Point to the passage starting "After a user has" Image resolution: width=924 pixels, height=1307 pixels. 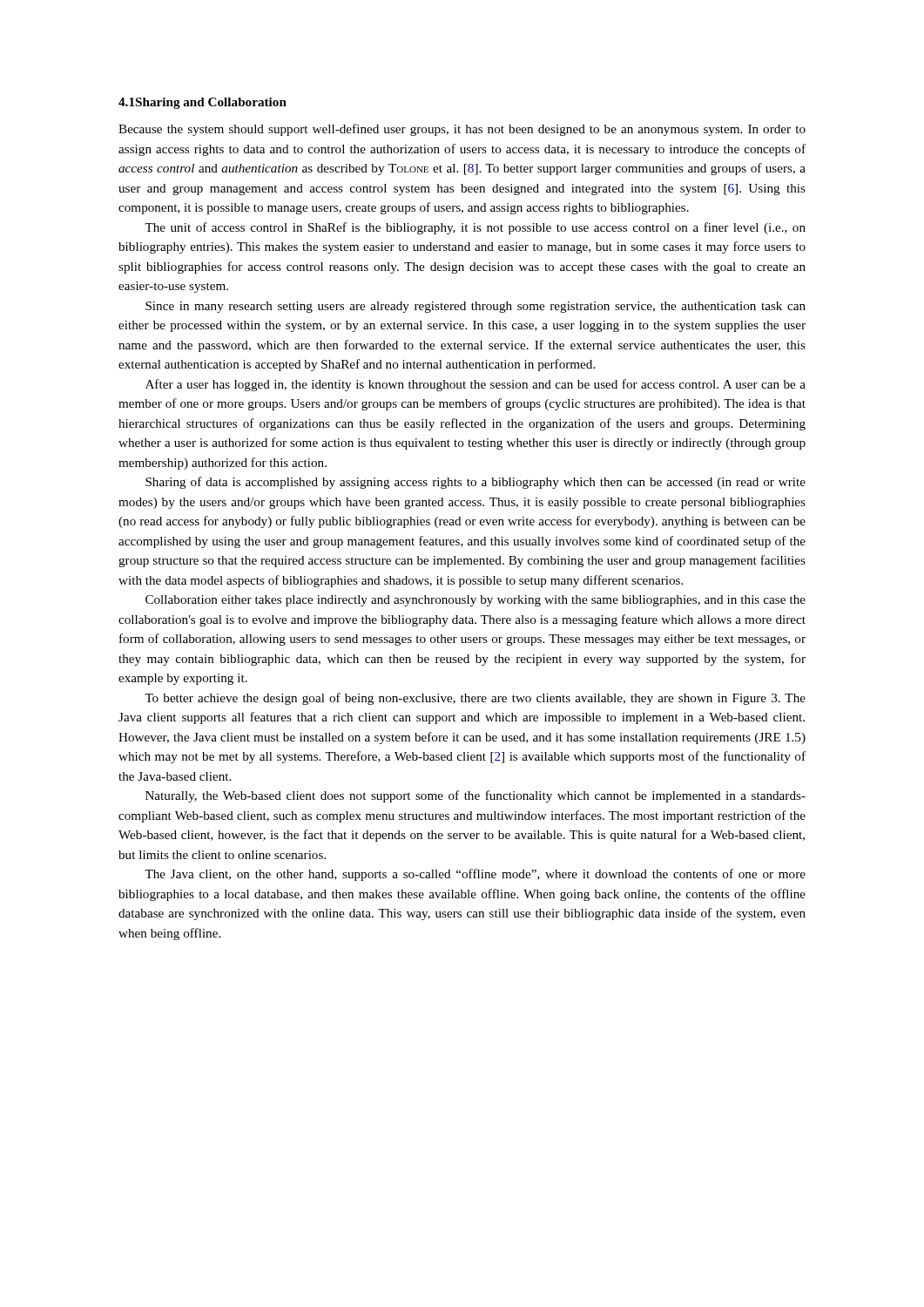click(462, 423)
